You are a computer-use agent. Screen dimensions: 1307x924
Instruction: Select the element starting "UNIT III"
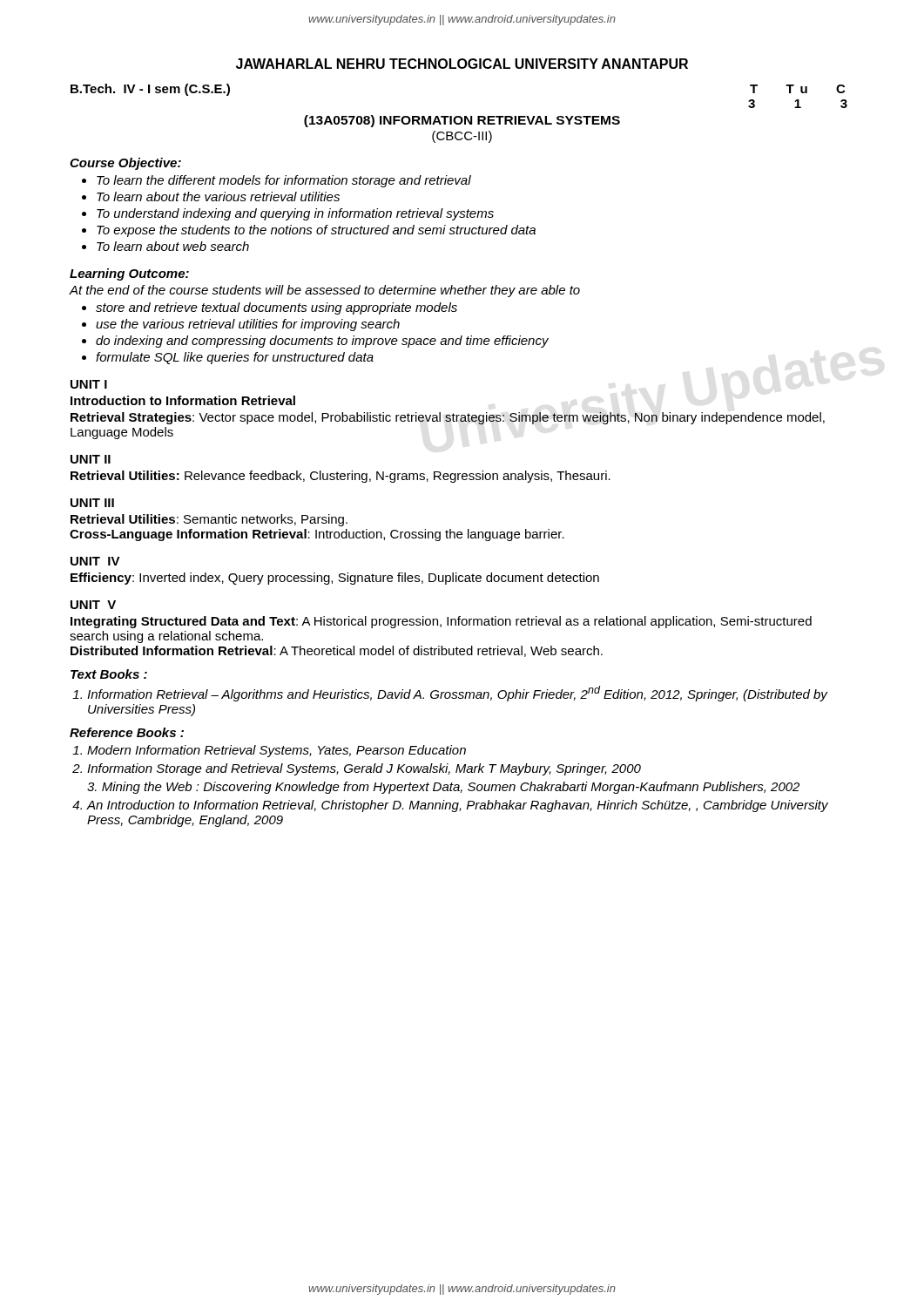pyautogui.click(x=92, y=502)
